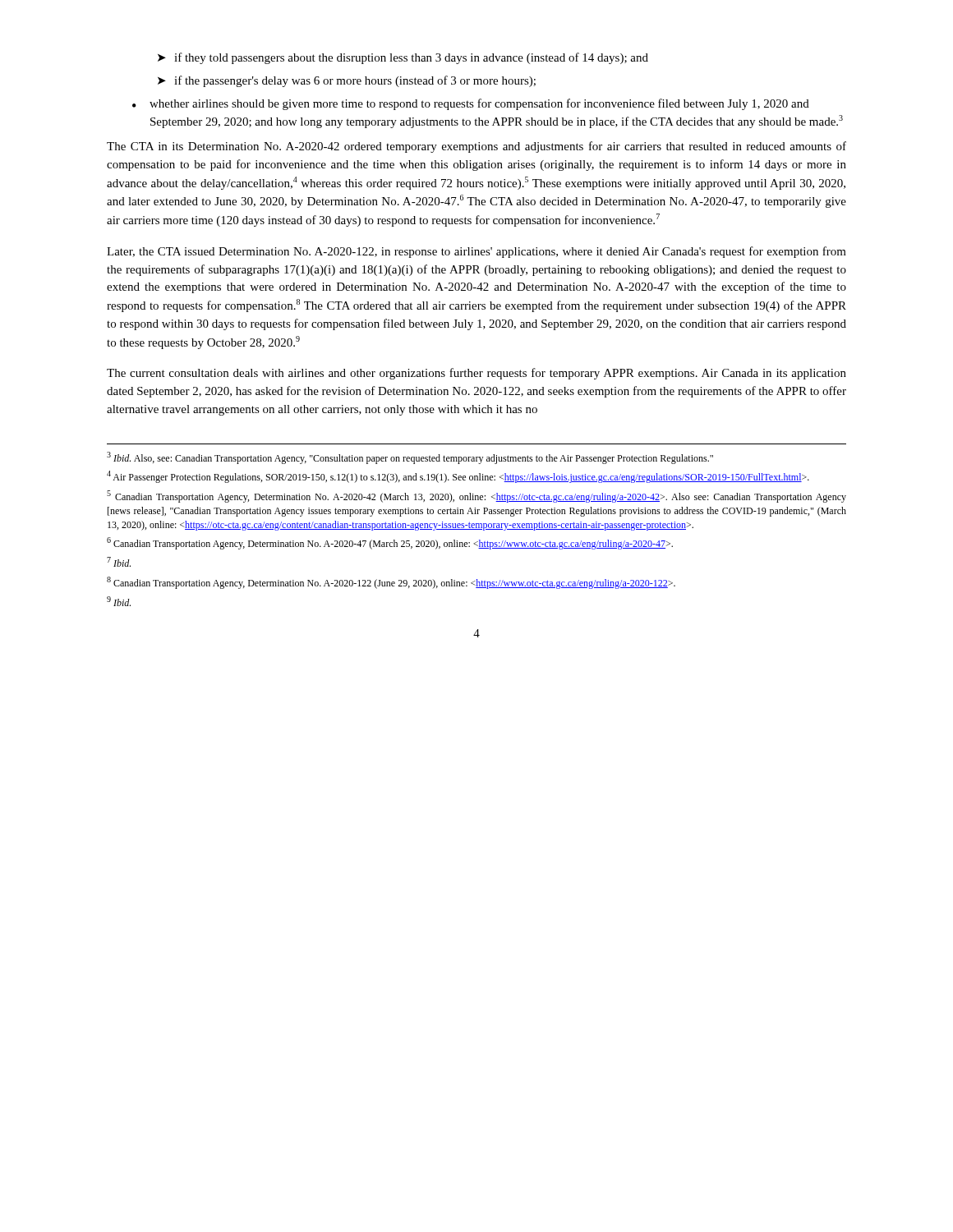The image size is (953, 1232).
Task: Point to the passage starting "The CTA in its Determination"
Action: point(476,183)
